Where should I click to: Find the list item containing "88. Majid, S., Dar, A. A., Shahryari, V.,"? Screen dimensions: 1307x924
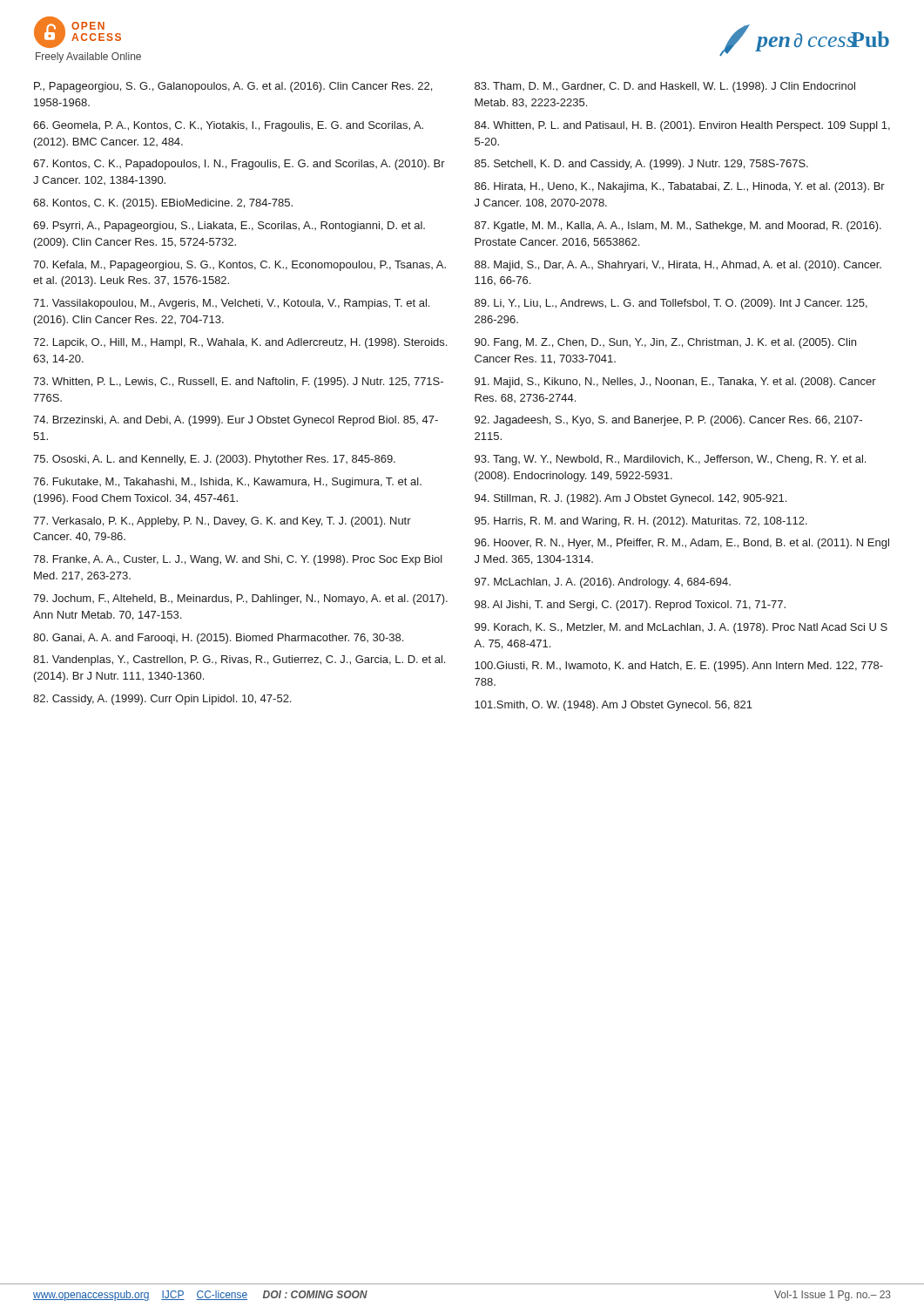(x=678, y=272)
